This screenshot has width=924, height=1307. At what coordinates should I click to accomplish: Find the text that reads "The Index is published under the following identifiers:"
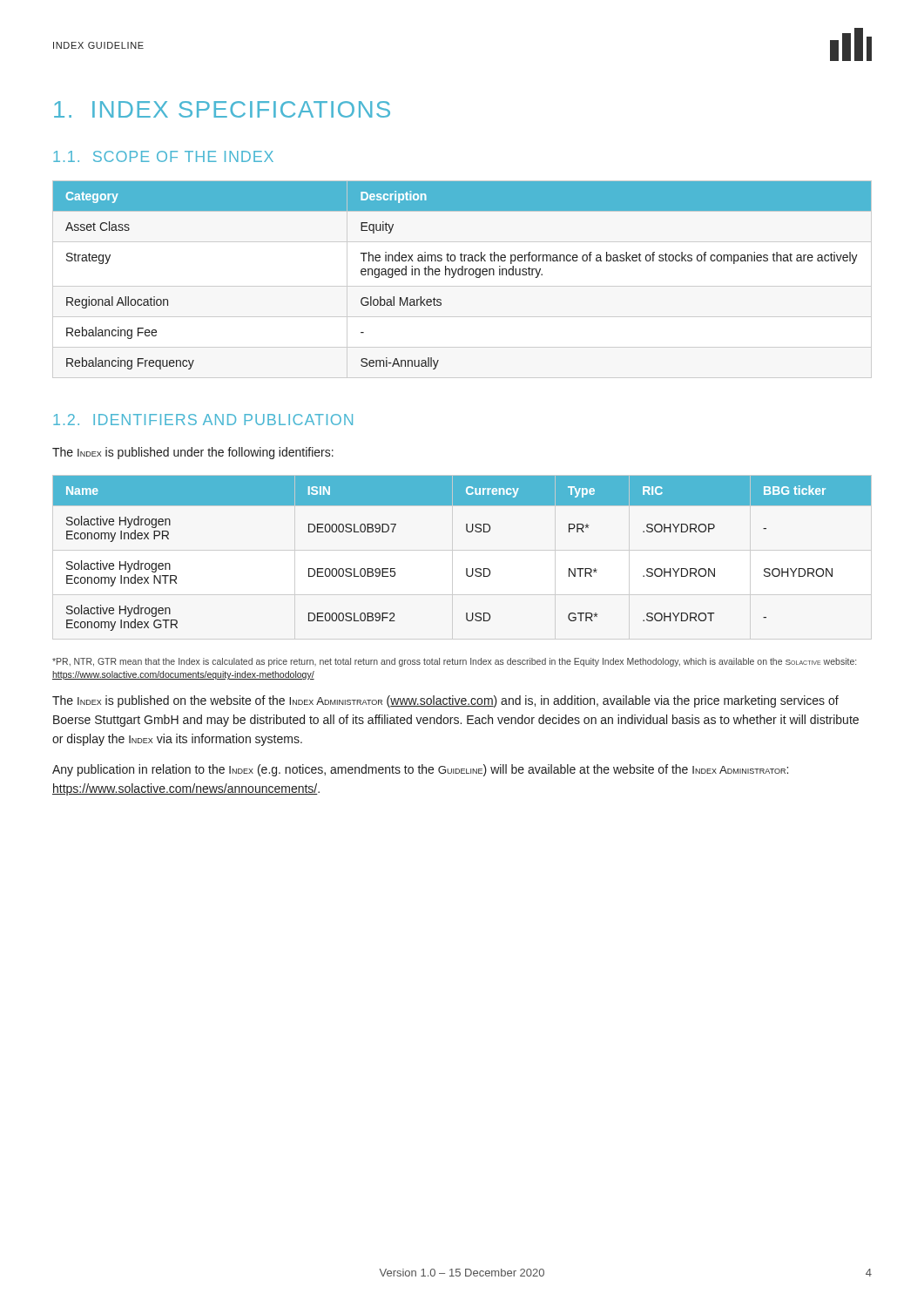pyautogui.click(x=193, y=452)
